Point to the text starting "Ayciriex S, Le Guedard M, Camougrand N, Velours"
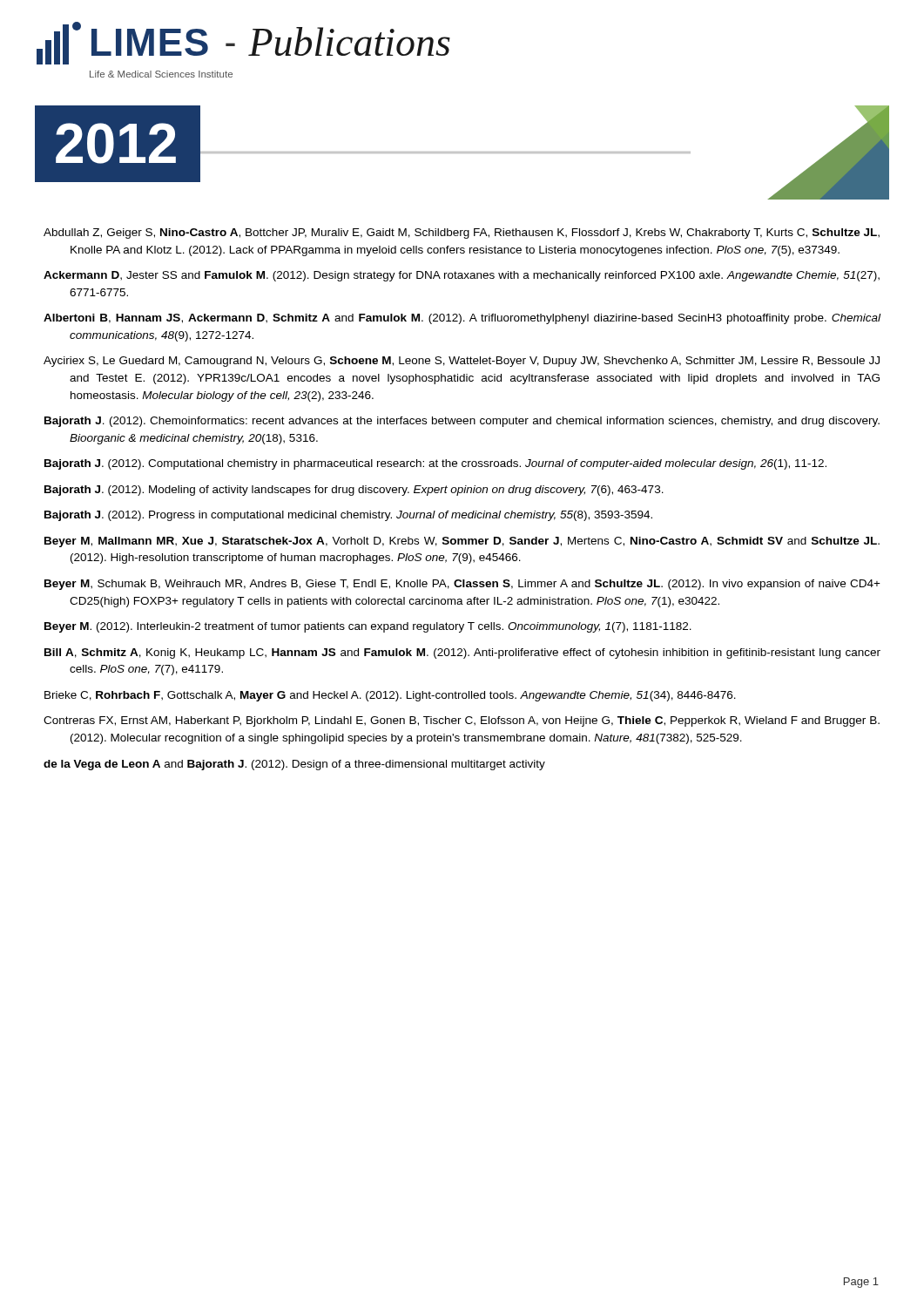This screenshot has width=924, height=1307. pyautogui.click(x=462, y=378)
